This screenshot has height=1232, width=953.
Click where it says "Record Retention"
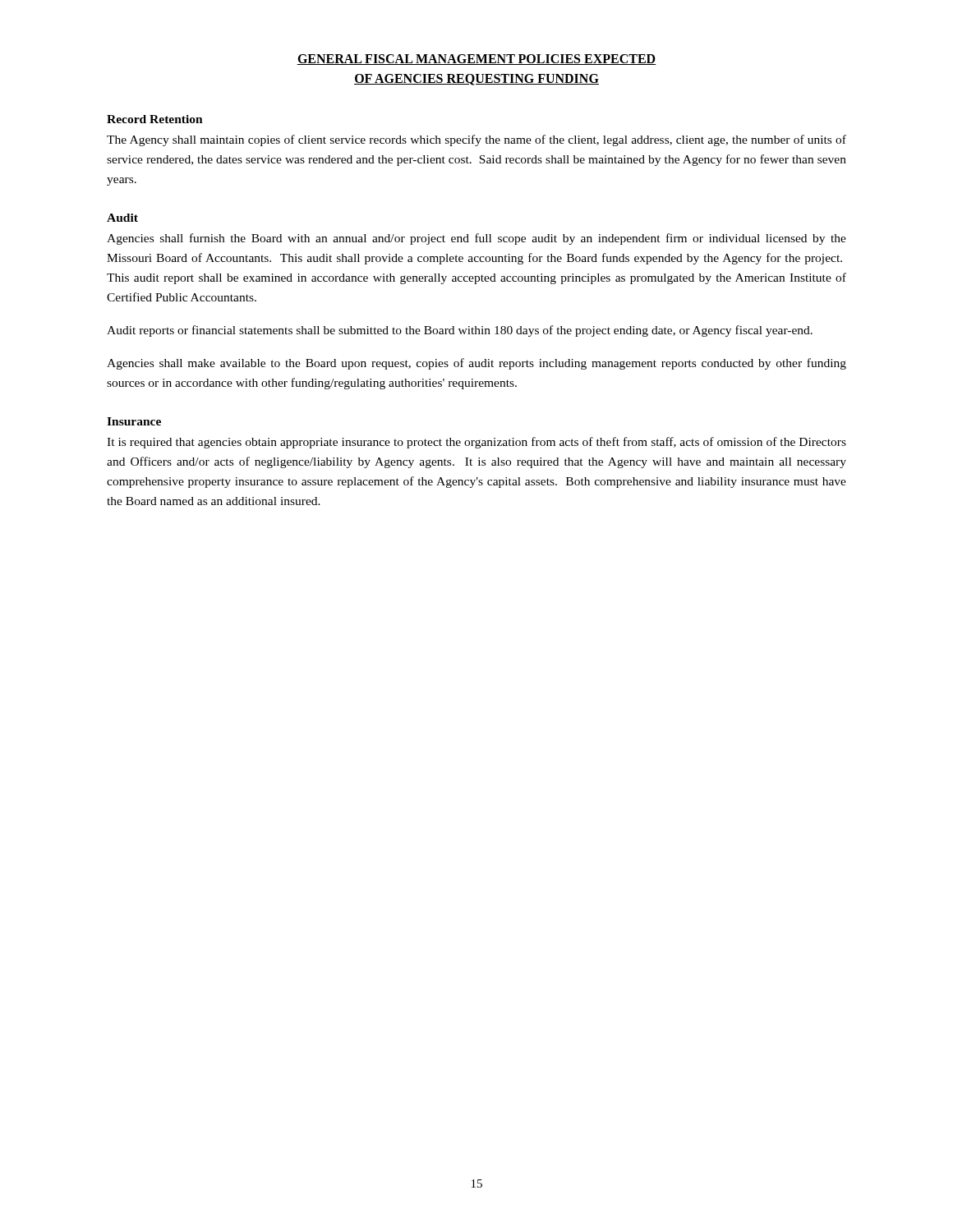coord(155,119)
